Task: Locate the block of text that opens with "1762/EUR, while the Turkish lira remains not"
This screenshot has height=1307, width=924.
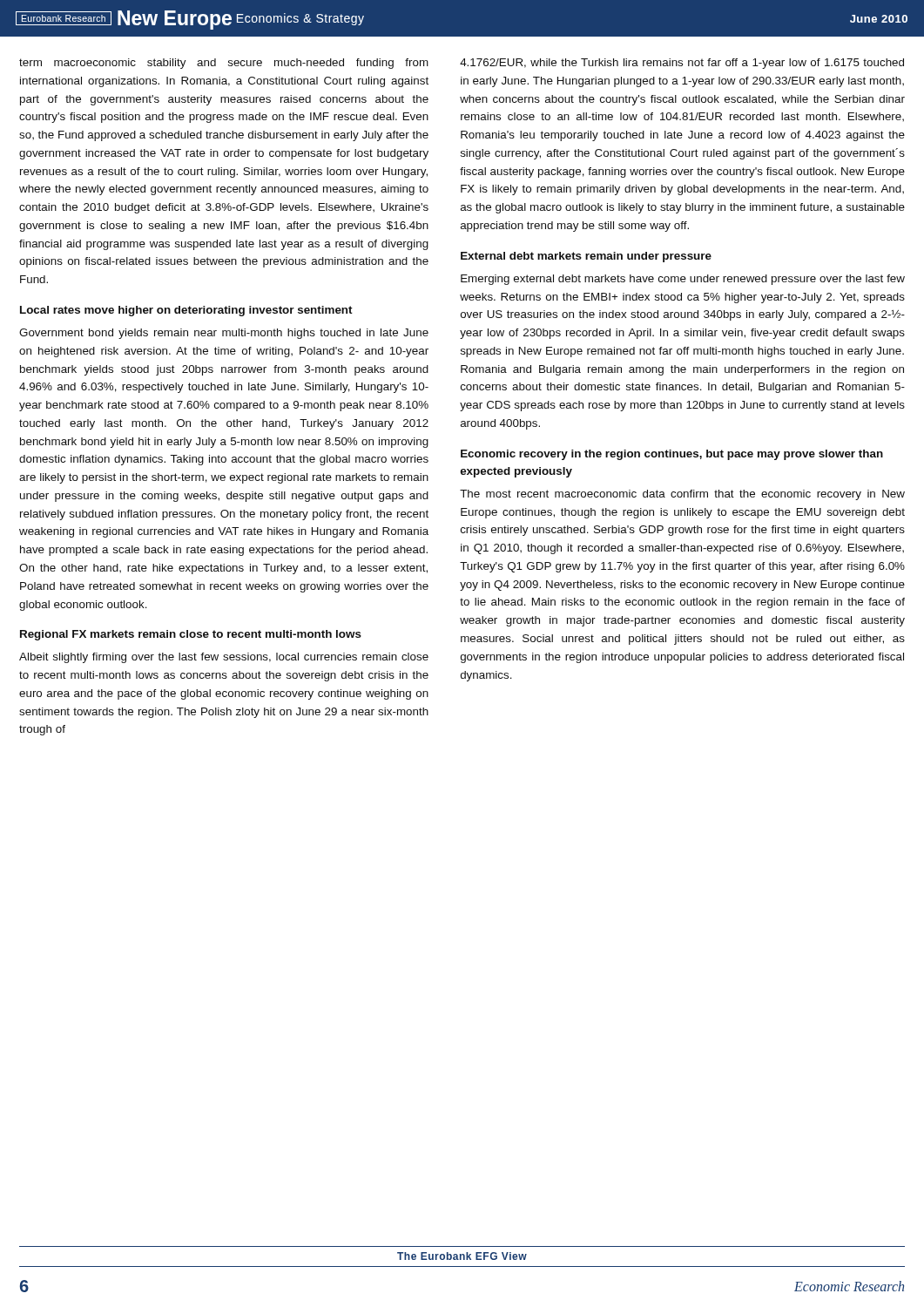Action: click(x=682, y=144)
